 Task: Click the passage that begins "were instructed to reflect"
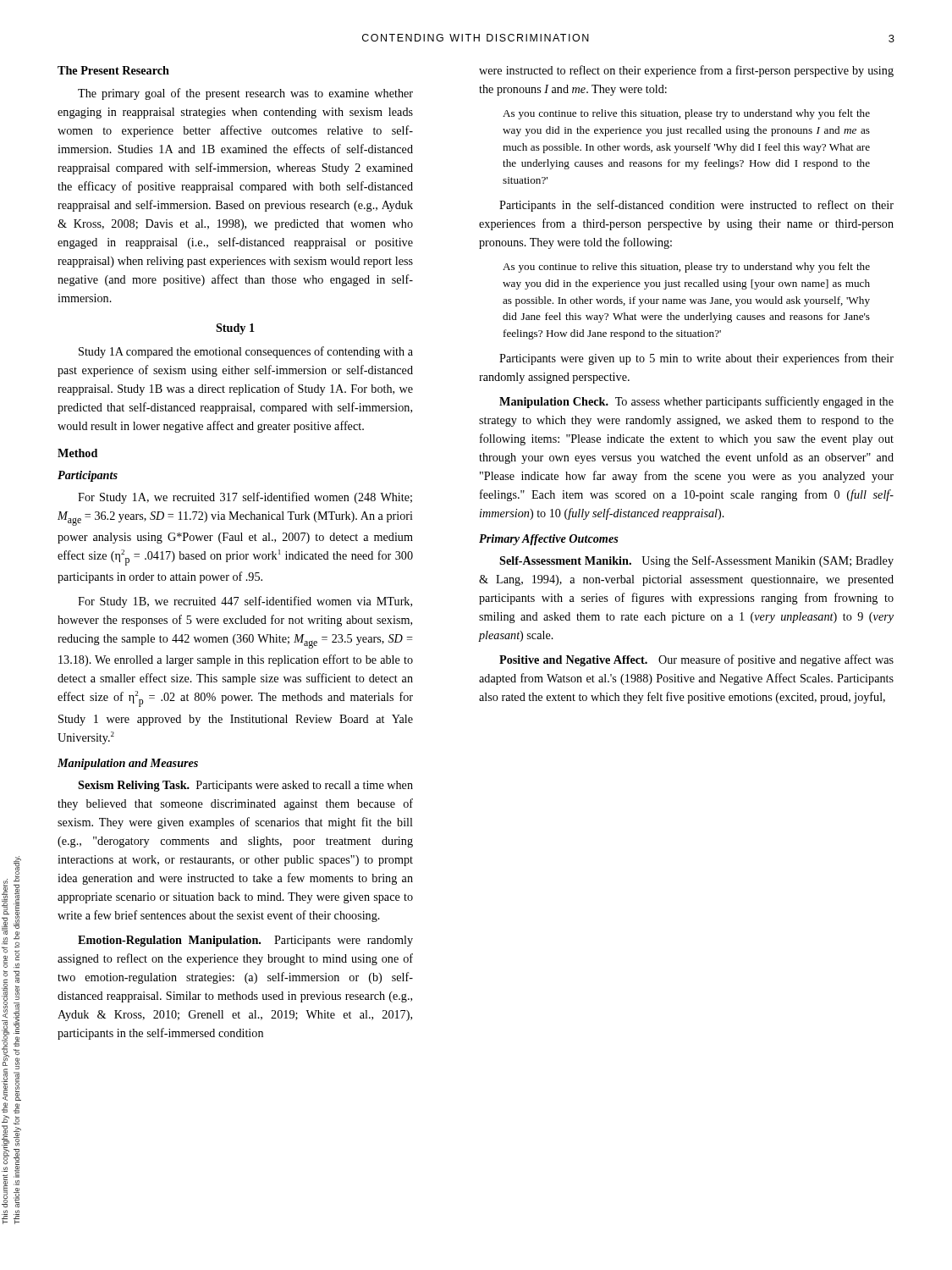click(686, 80)
